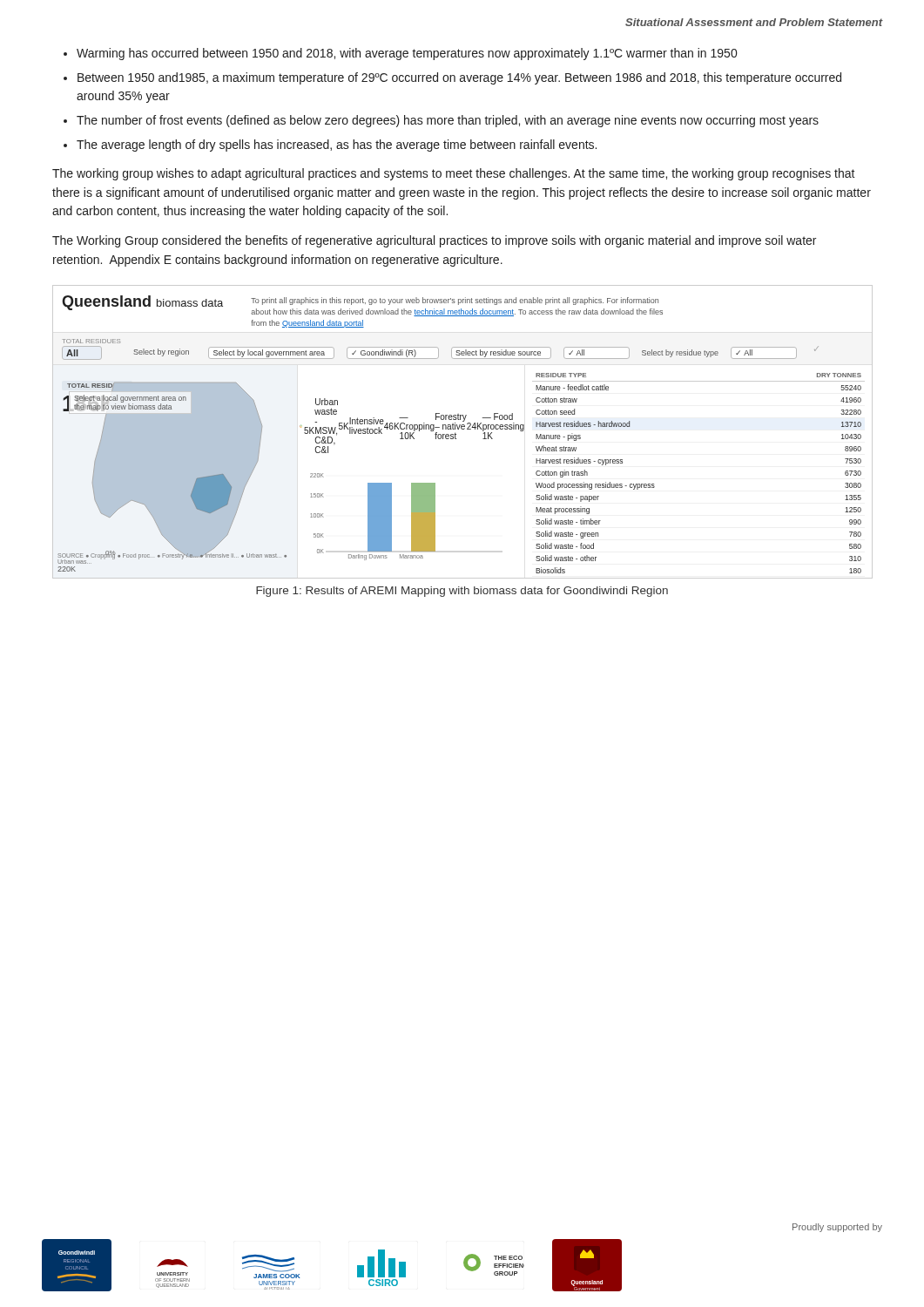Select the block starting "The Working Group considered the"
The image size is (924, 1307).
[434, 250]
